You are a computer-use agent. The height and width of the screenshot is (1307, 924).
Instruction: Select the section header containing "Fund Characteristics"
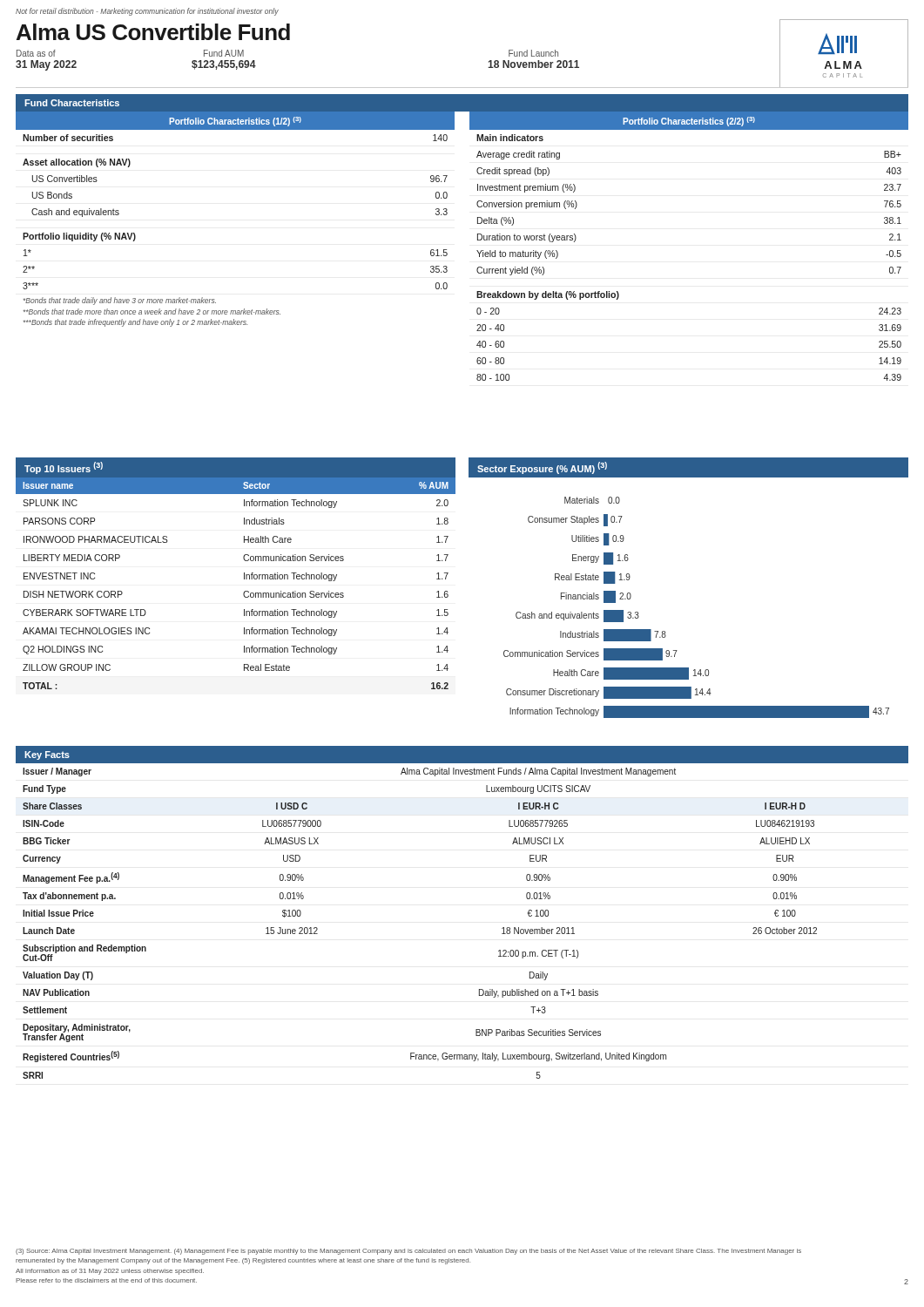coord(72,103)
